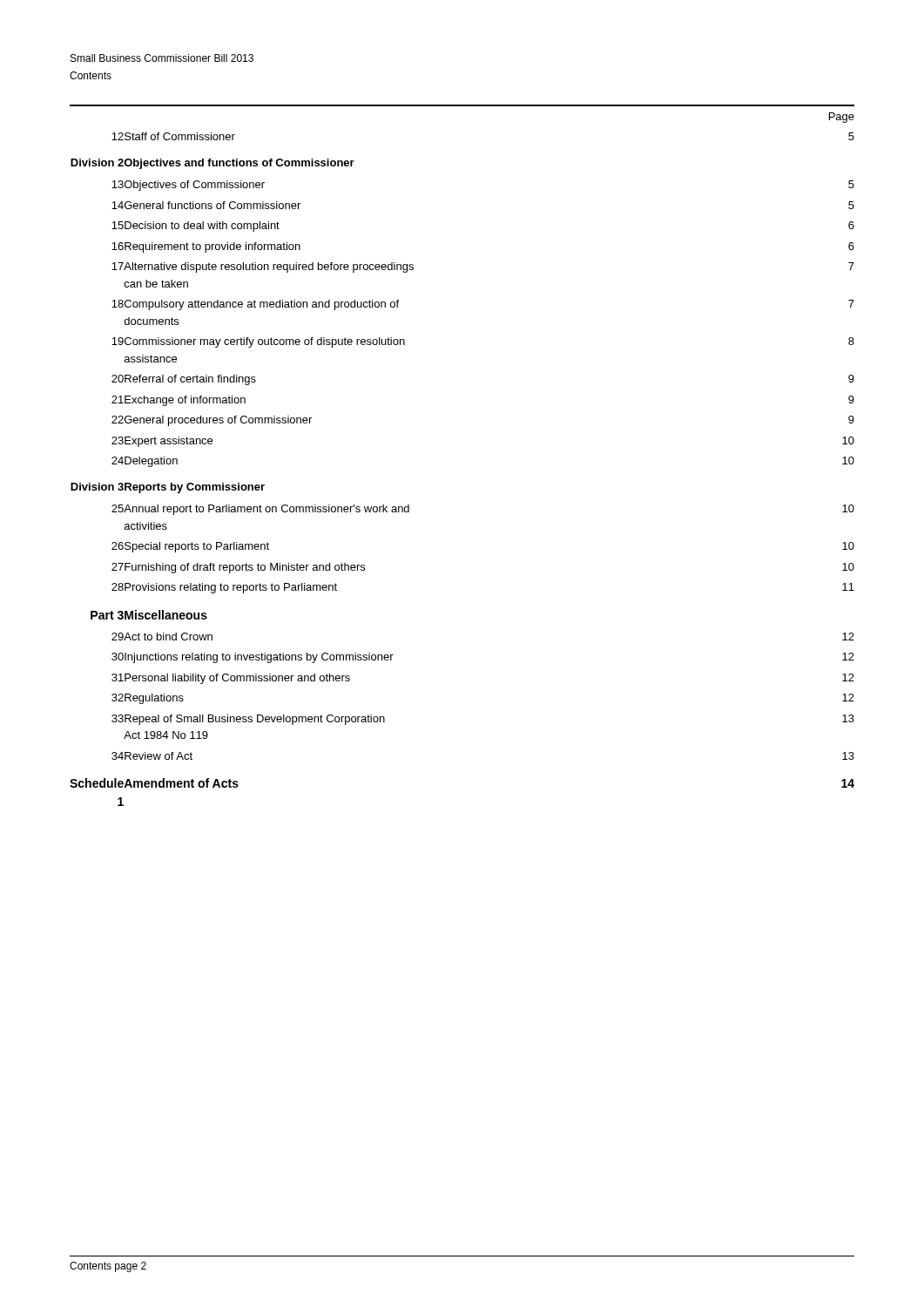
Task: Locate the table with the text "Special reports to Parliament"
Action: 462,459
